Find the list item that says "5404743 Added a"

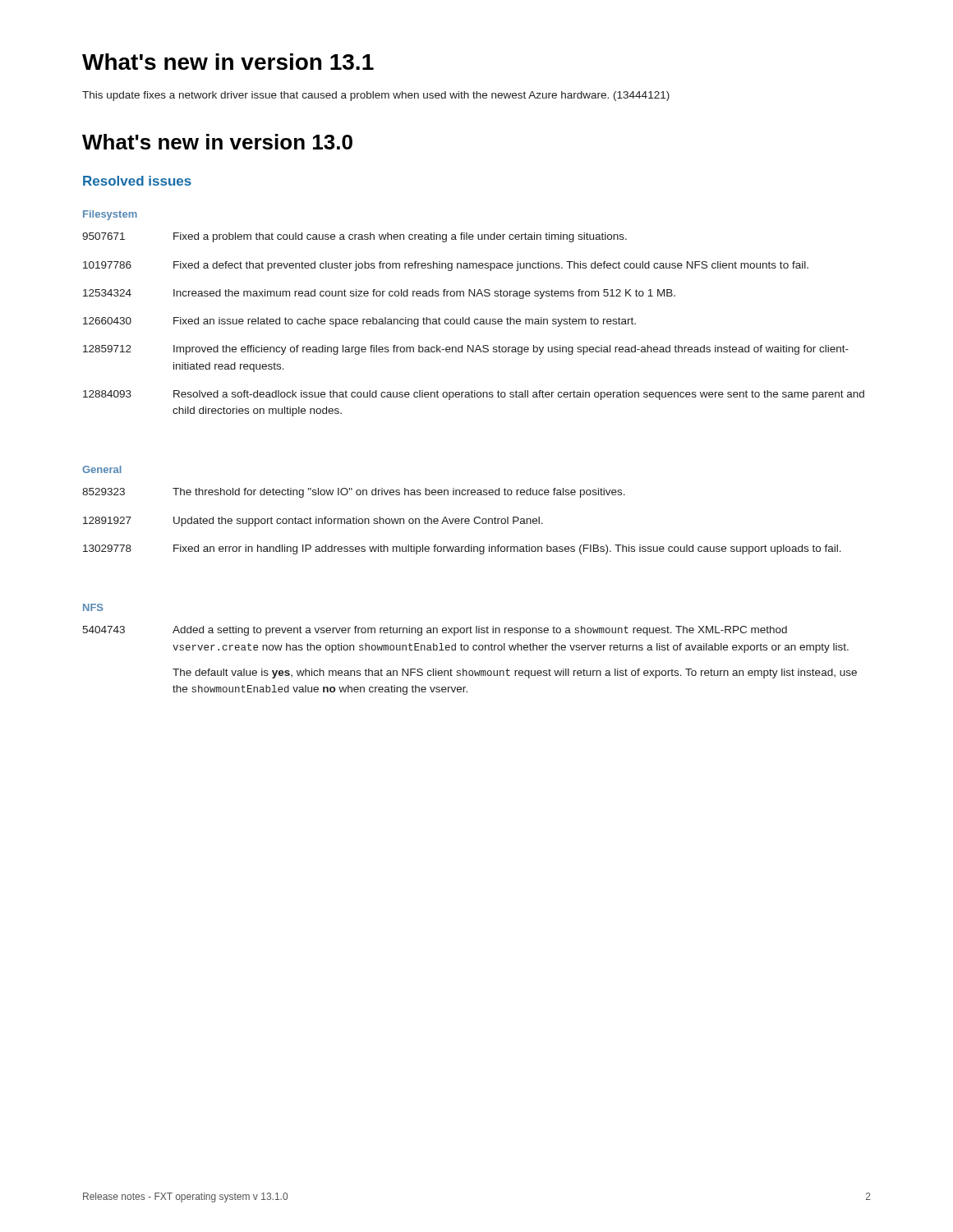coord(476,660)
